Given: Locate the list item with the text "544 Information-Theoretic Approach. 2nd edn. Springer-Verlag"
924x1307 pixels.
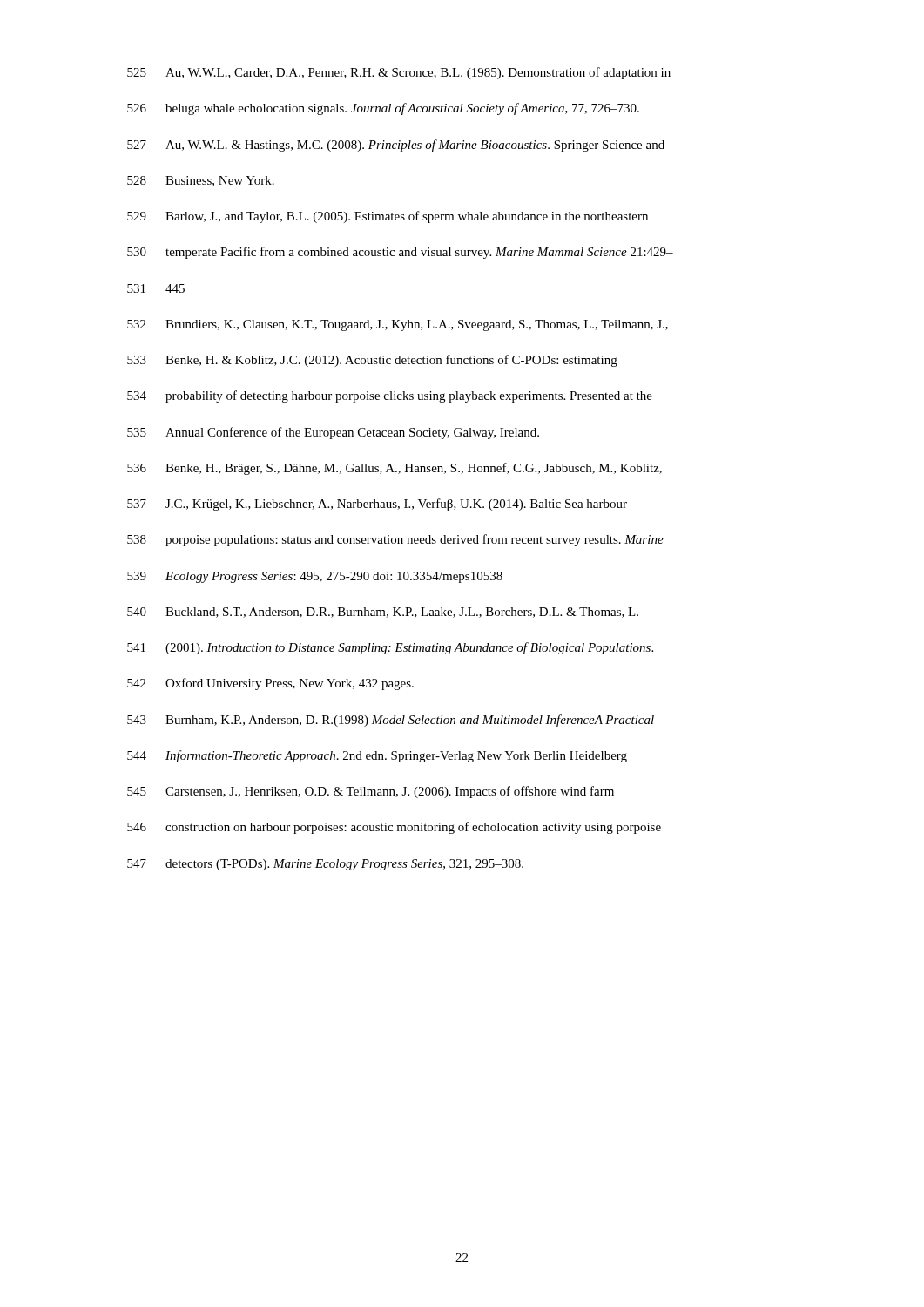Looking at the screenshot, I should (x=474, y=756).
